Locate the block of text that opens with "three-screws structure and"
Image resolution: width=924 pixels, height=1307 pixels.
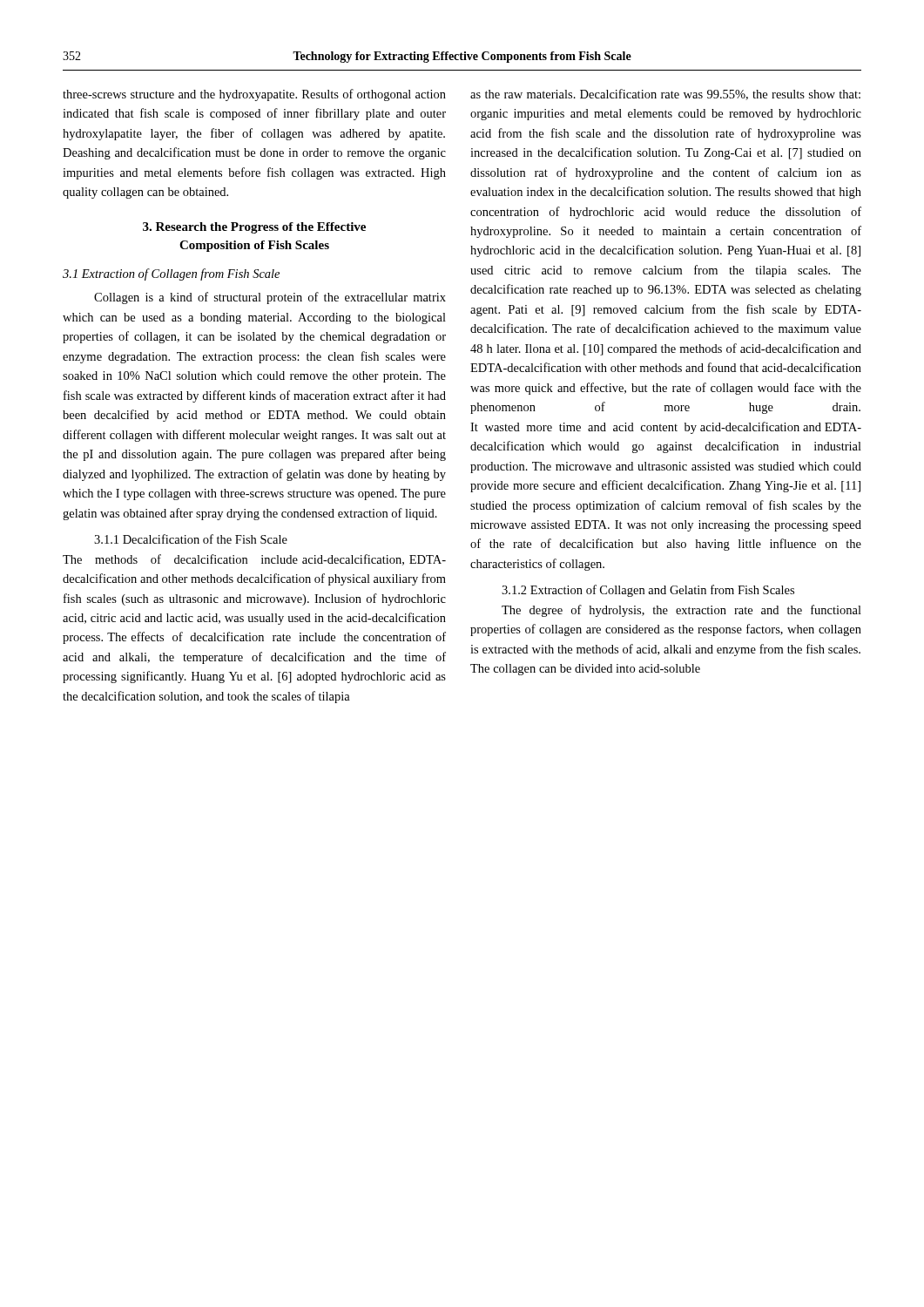(x=254, y=143)
